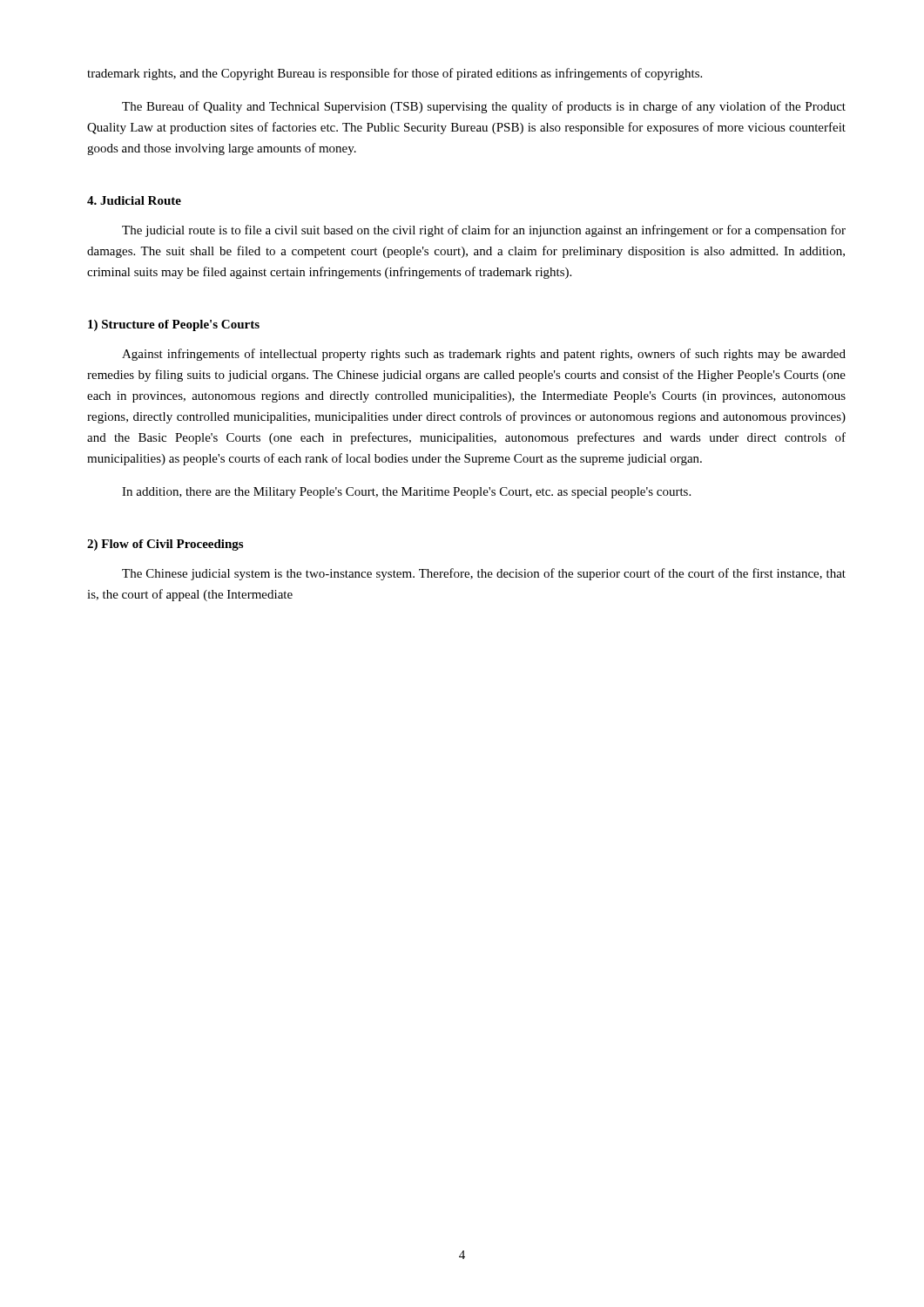Select the element starting "In addition, there are the Military People's"

466,491
